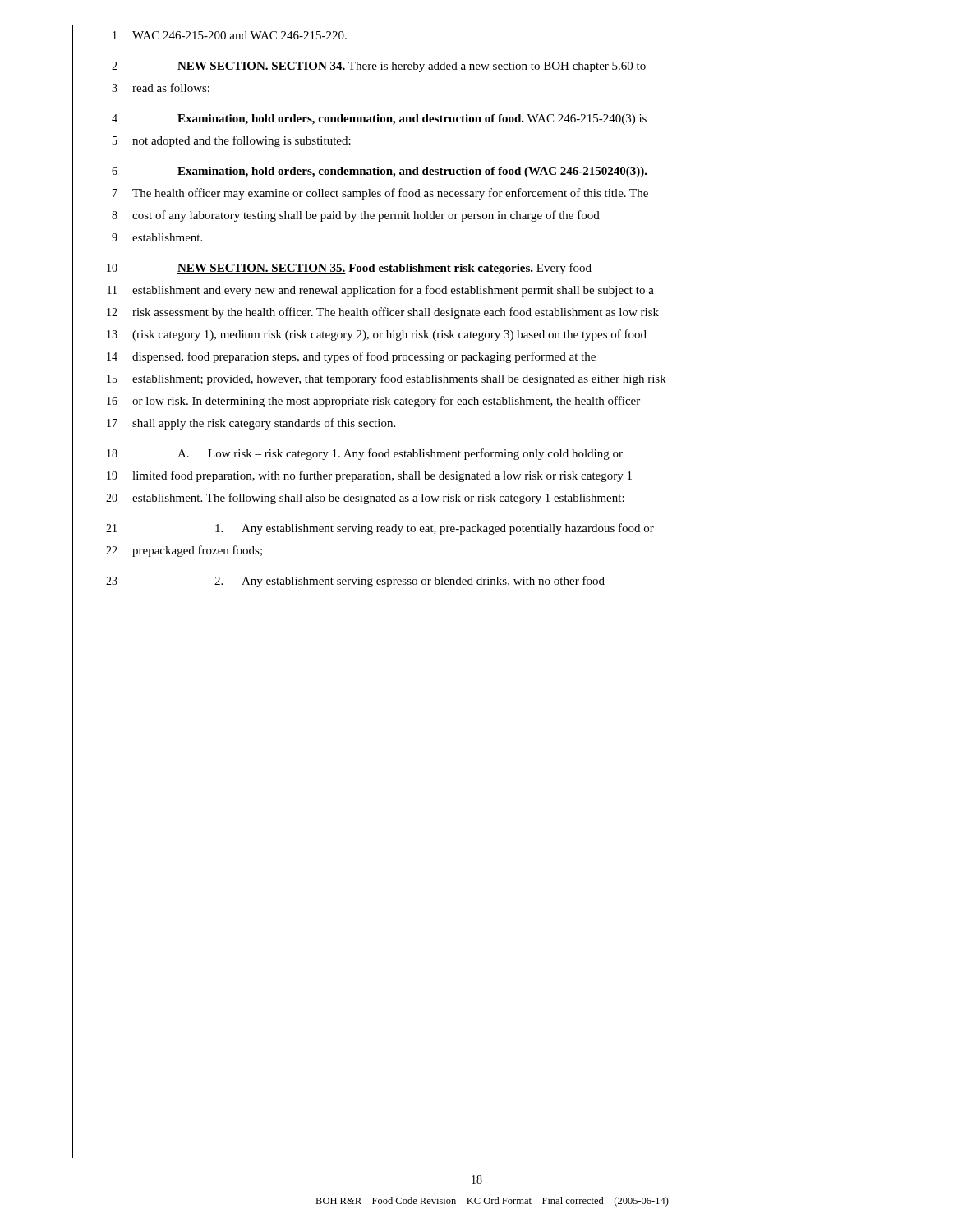Viewport: 953px width, 1232px height.
Task: Select the element starting "15 establishment; provided, however,"
Action: pos(492,379)
